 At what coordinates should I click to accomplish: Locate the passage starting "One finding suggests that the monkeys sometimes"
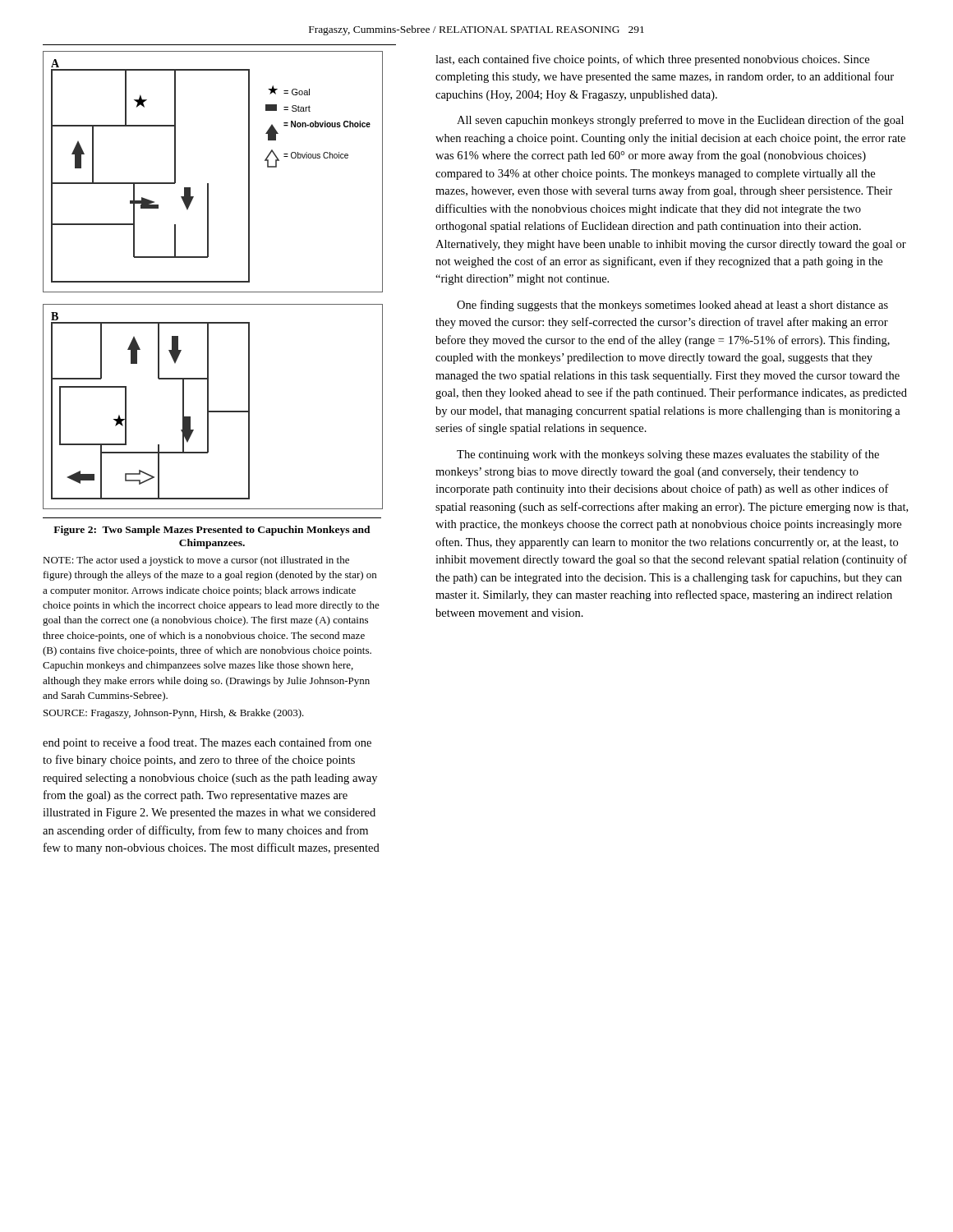point(671,366)
